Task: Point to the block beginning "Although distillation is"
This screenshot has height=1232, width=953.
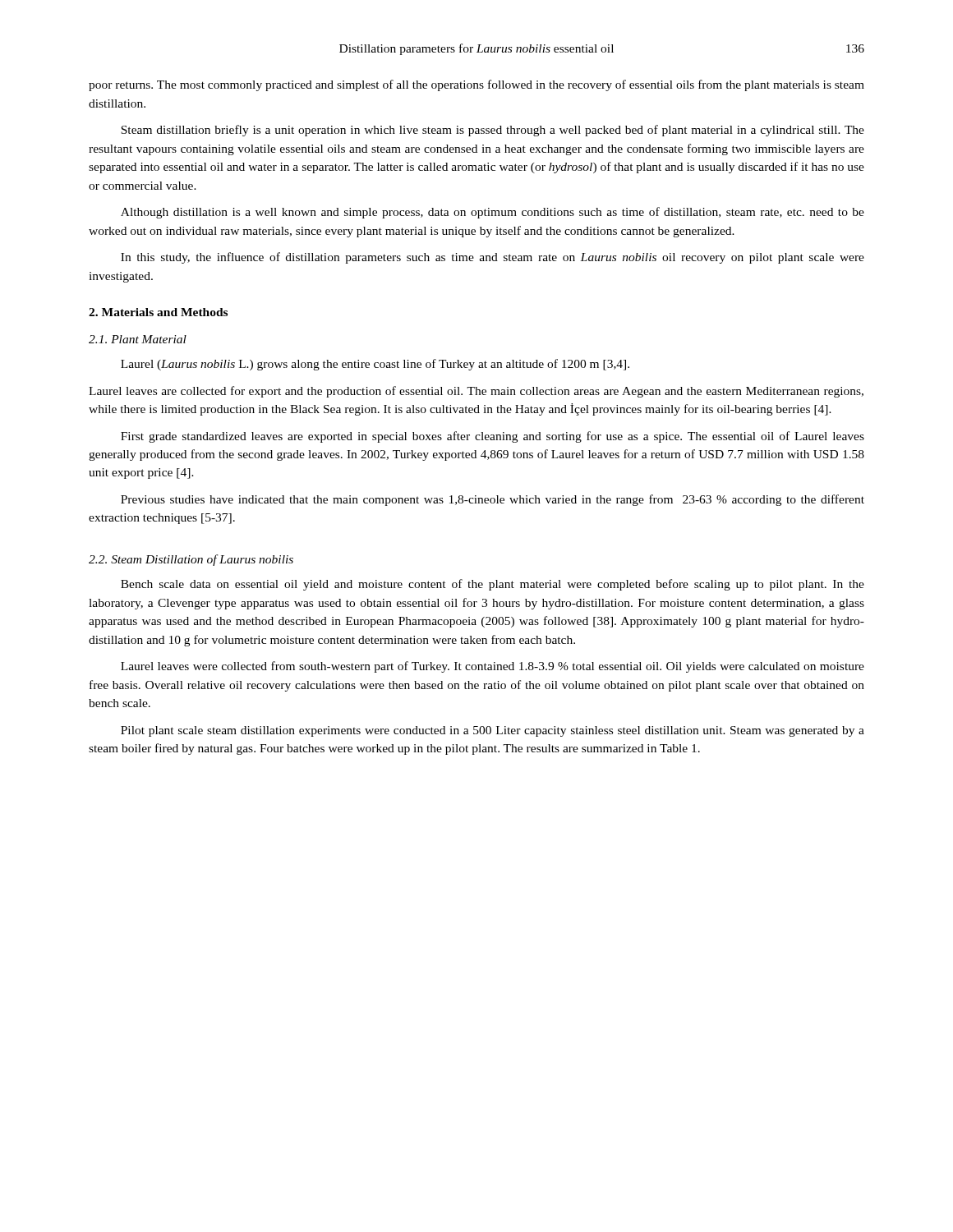Action: tap(476, 222)
